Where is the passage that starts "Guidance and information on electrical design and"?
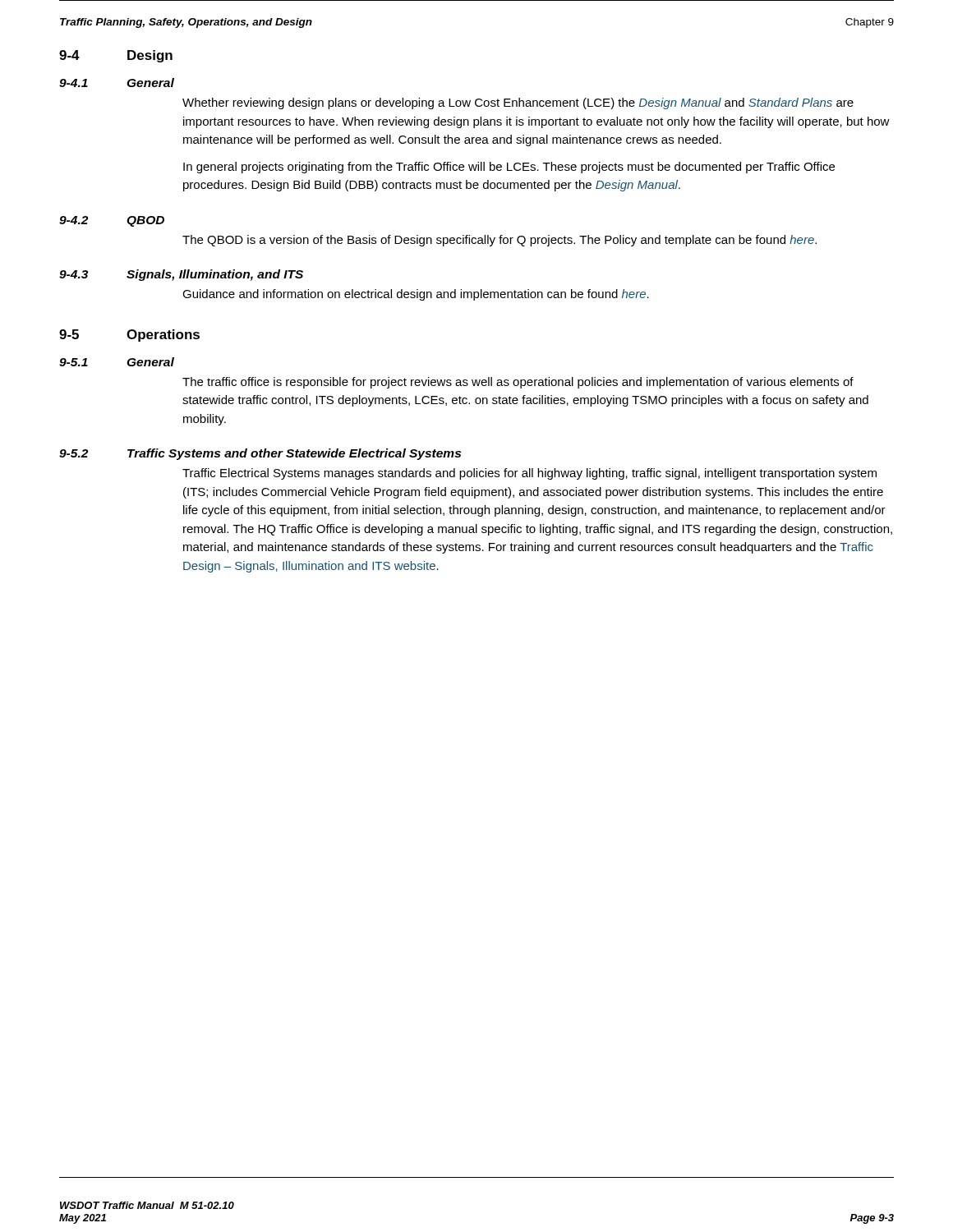This screenshot has height=1232, width=953. (x=416, y=294)
